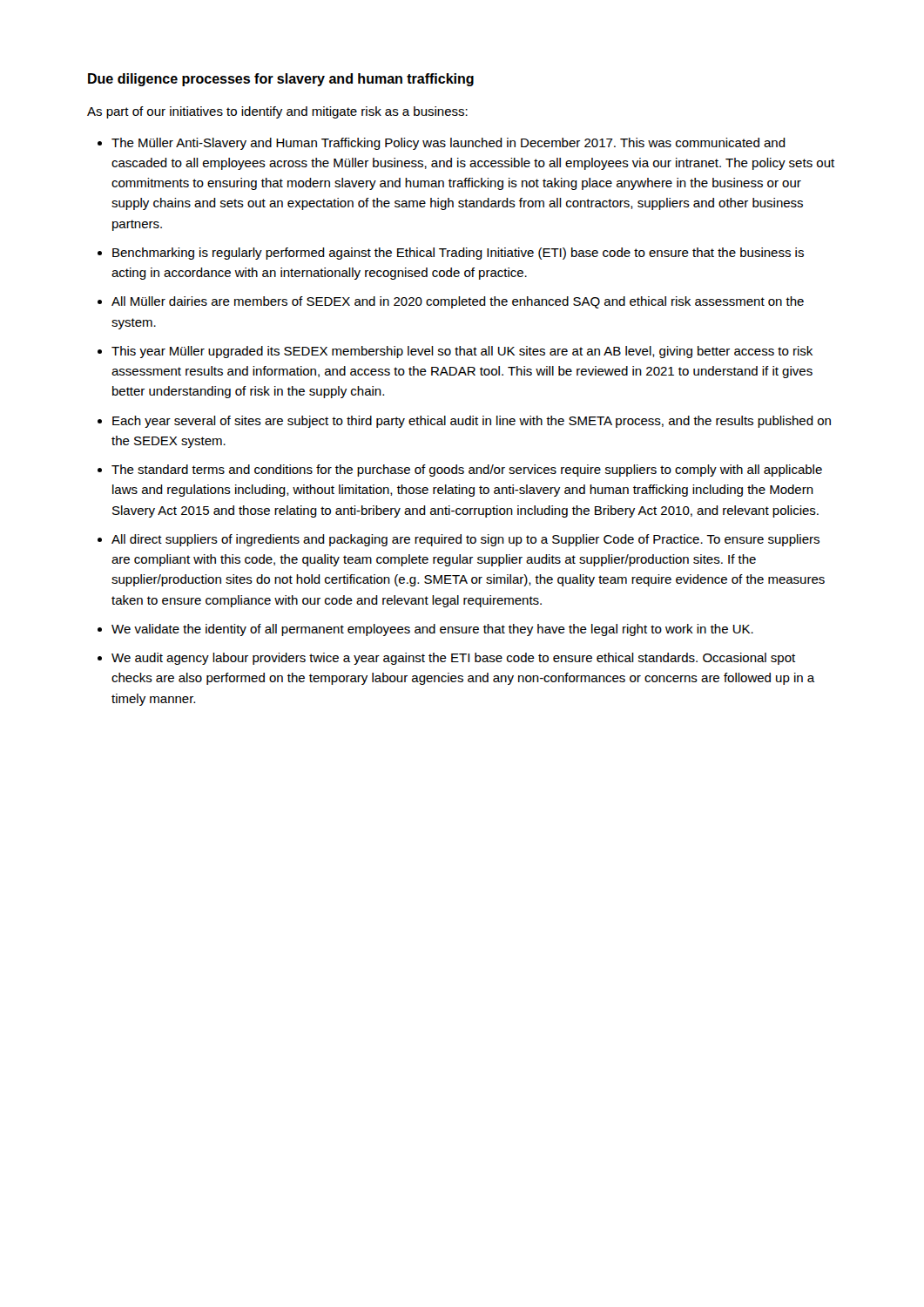Click on the region starting "All Müller dairies are members of SEDEX"

458,312
